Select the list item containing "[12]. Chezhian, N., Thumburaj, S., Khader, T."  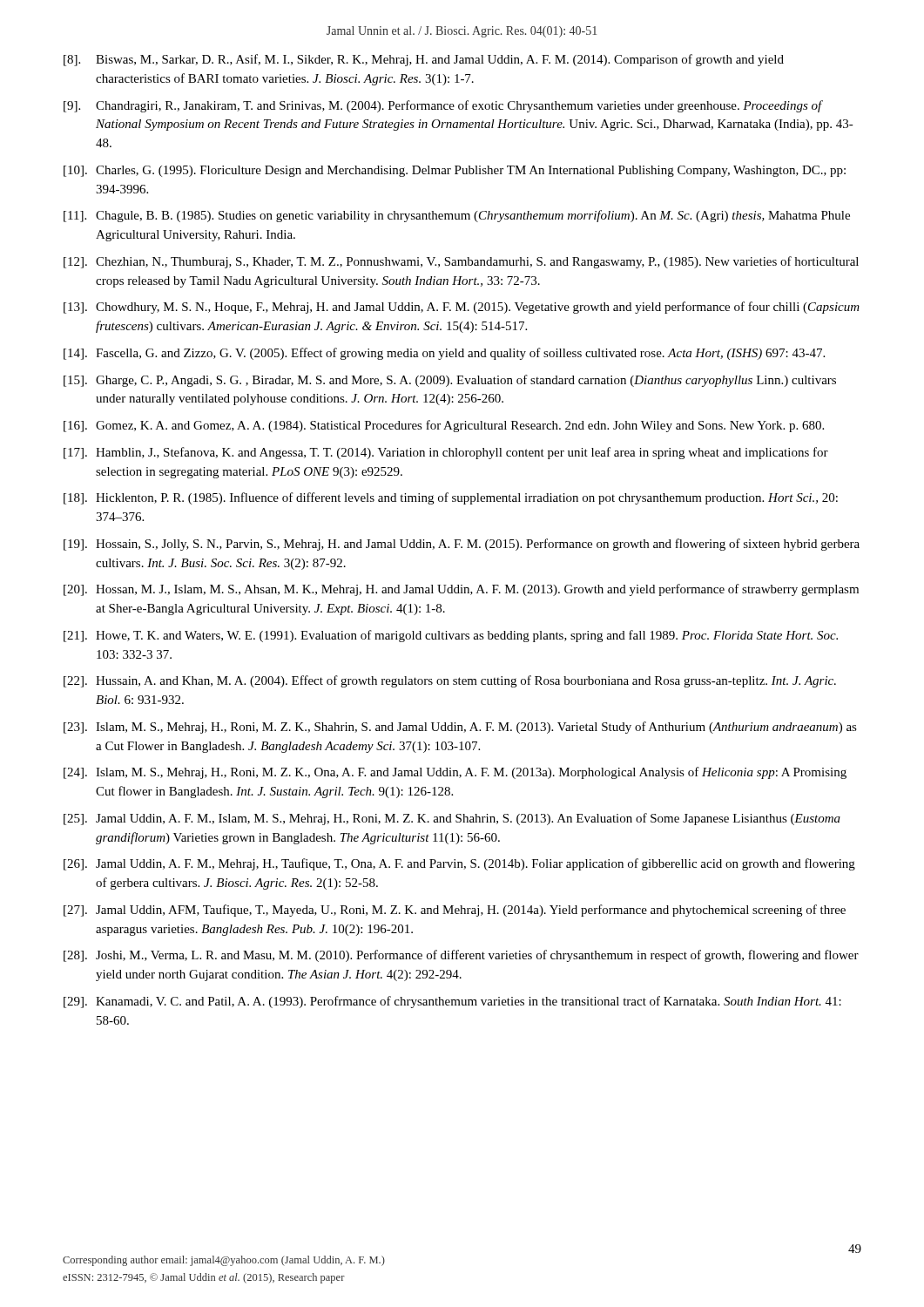click(462, 271)
